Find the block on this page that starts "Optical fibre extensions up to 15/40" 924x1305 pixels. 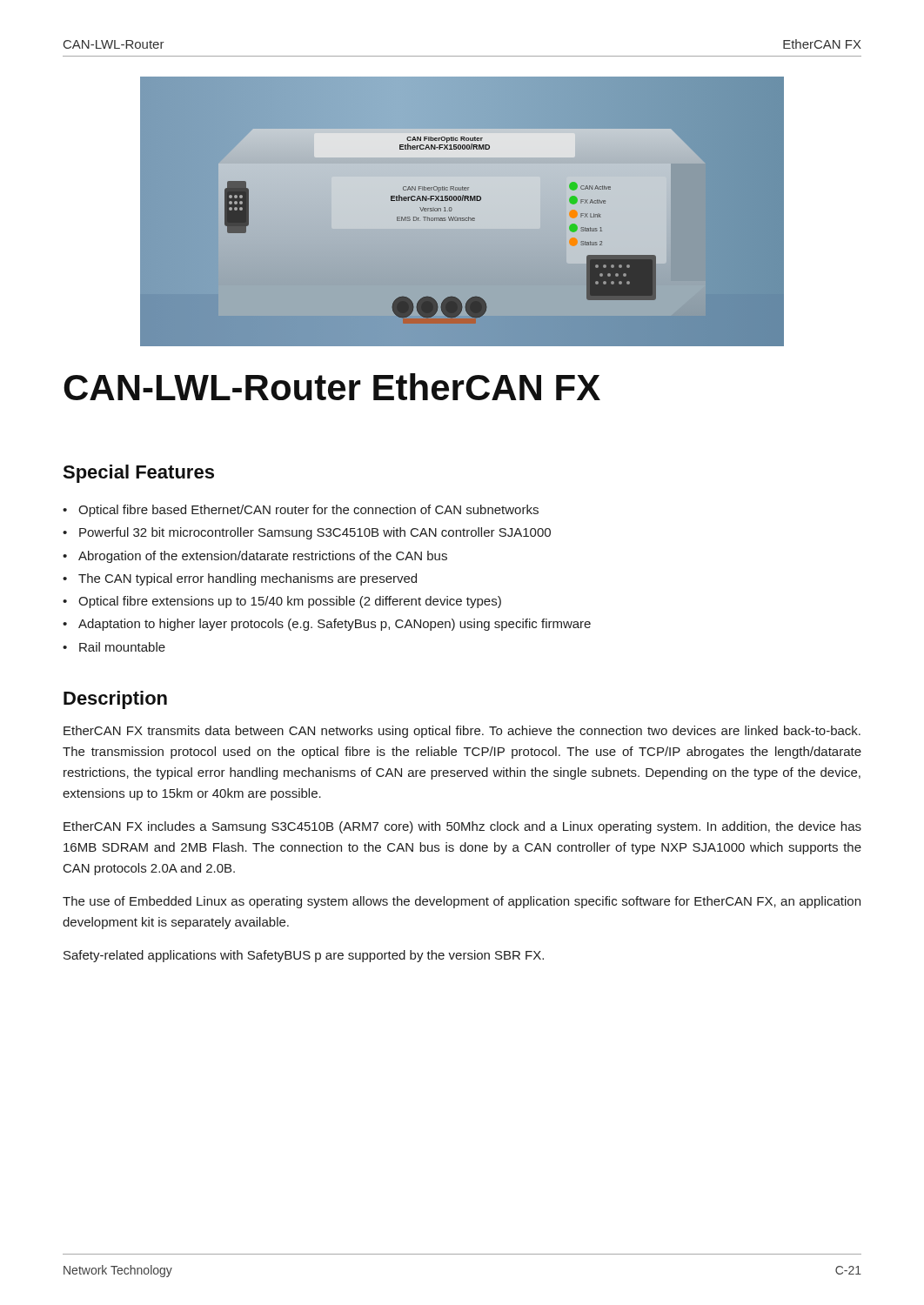point(290,601)
